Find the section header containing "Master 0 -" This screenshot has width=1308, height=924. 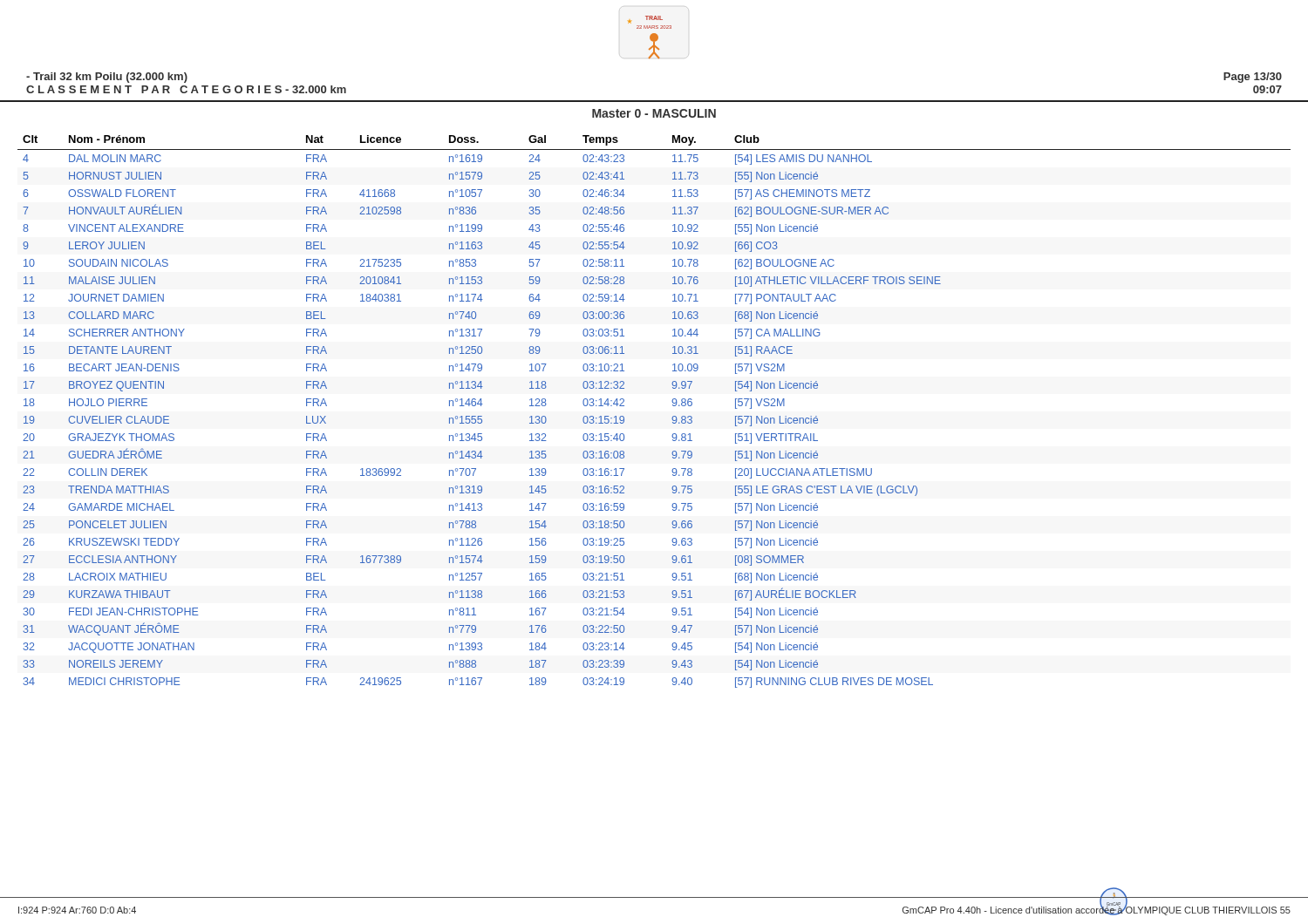pos(654,113)
